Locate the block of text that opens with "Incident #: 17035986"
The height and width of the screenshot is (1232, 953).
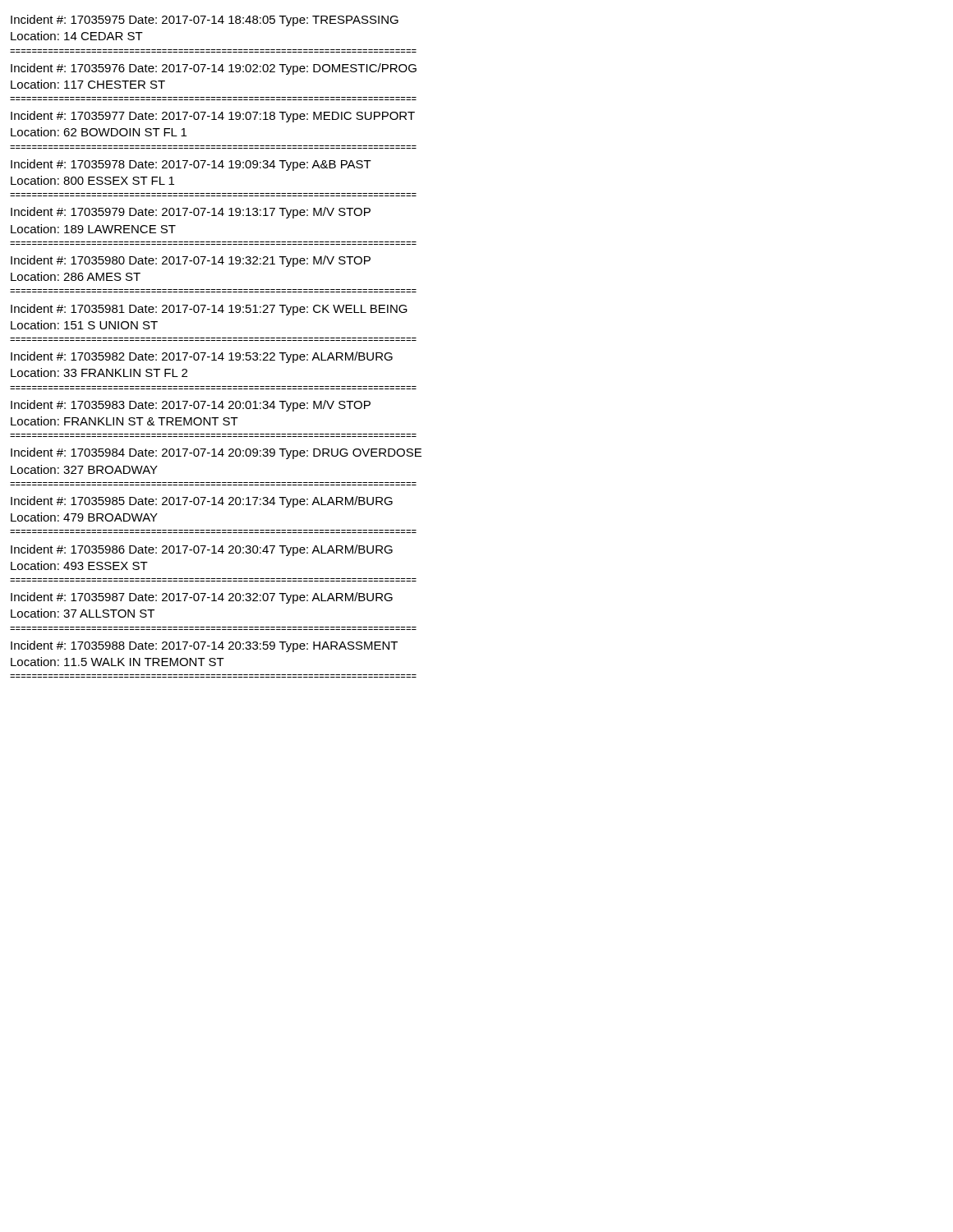202,550
